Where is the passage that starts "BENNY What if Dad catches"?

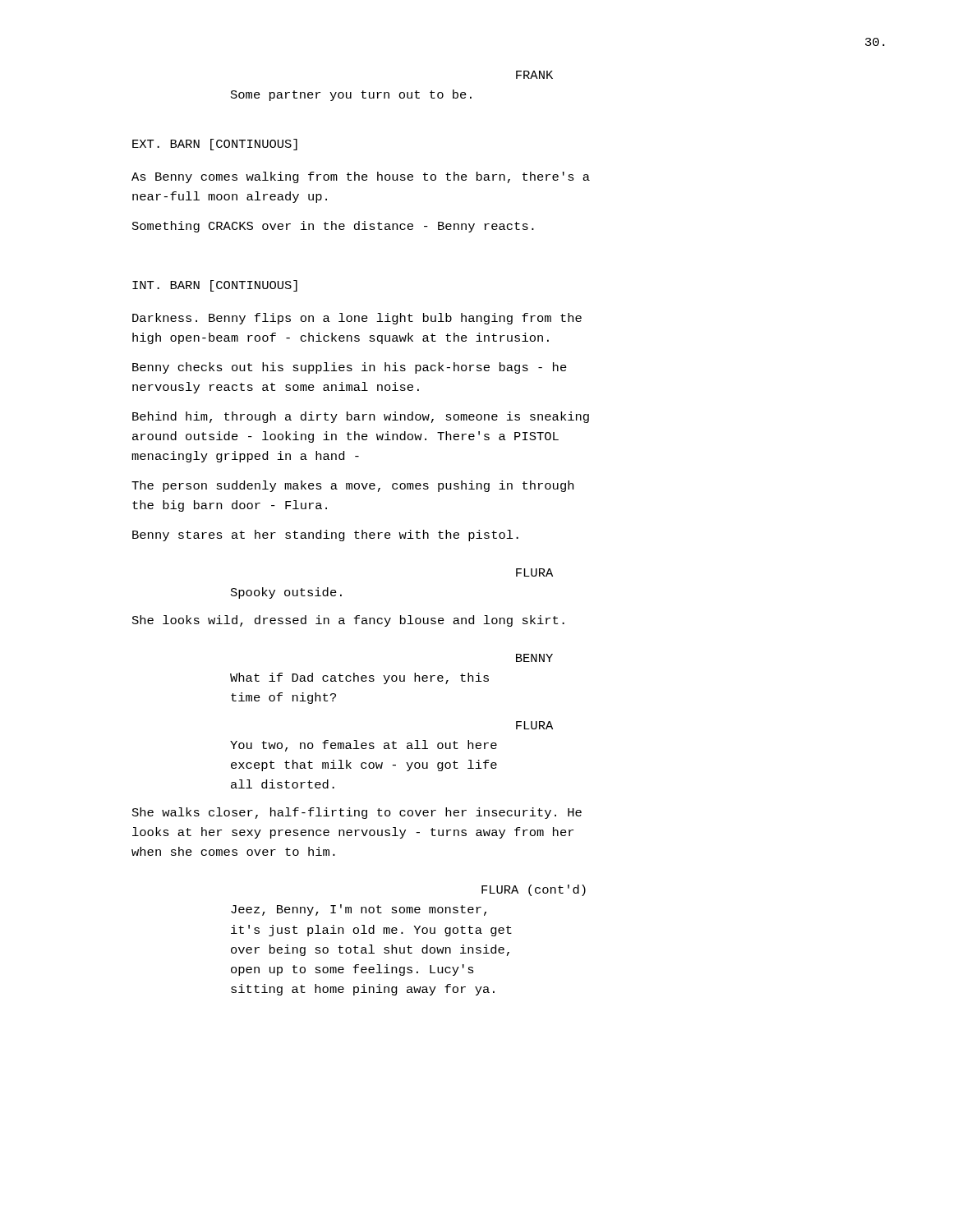pos(534,658)
